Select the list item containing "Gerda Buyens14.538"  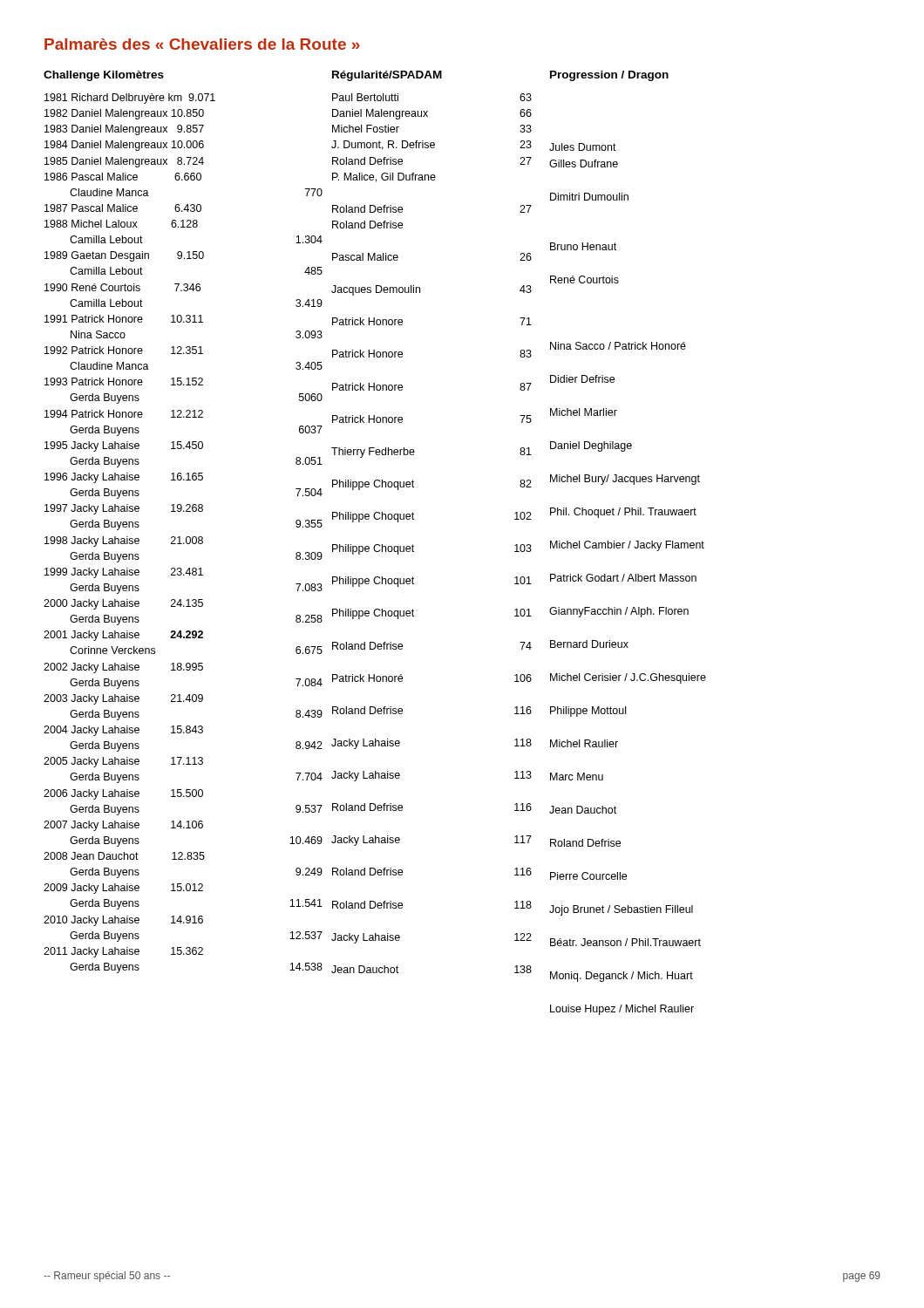pos(107,967)
